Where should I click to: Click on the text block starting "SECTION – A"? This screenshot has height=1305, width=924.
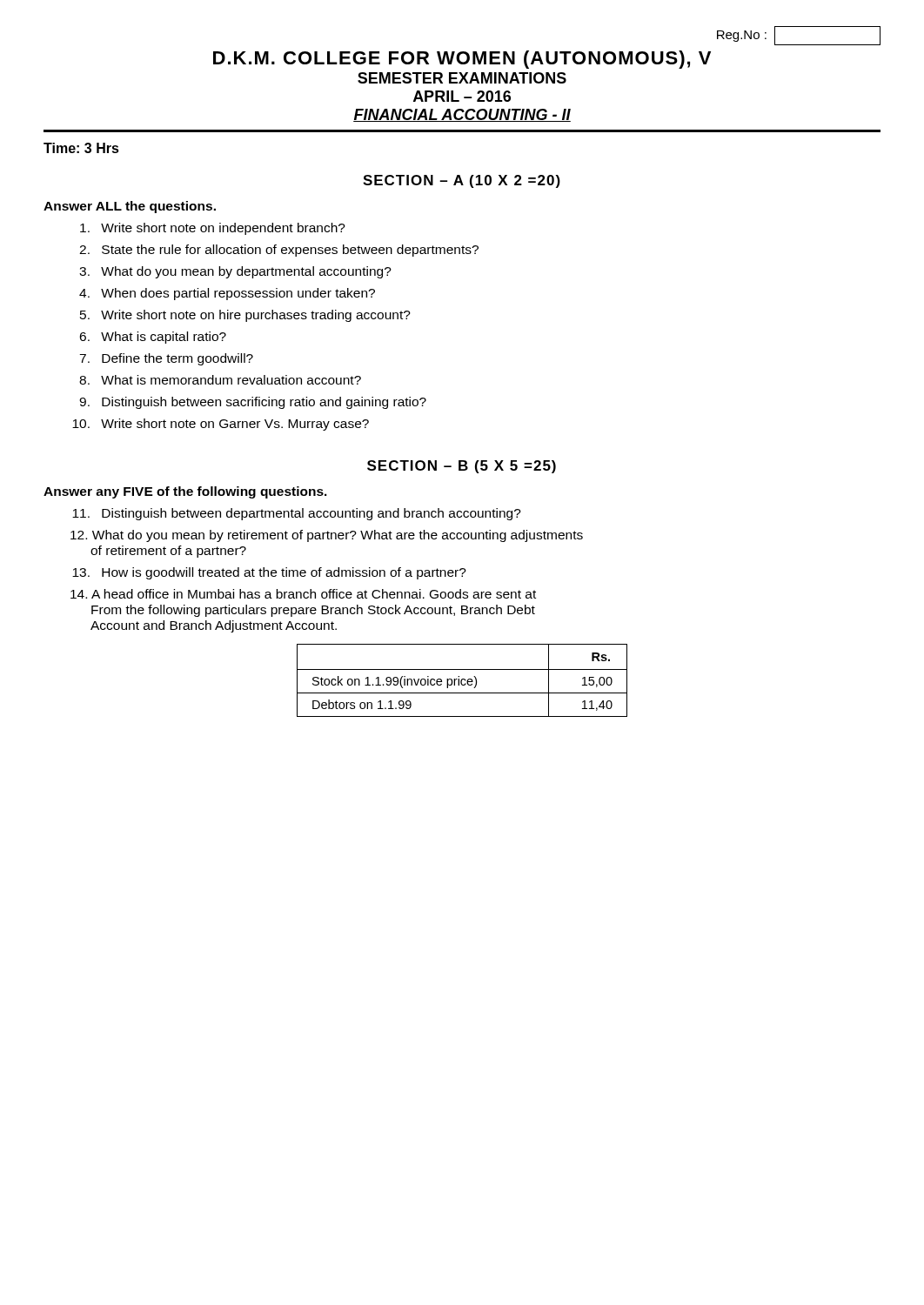(462, 181)
